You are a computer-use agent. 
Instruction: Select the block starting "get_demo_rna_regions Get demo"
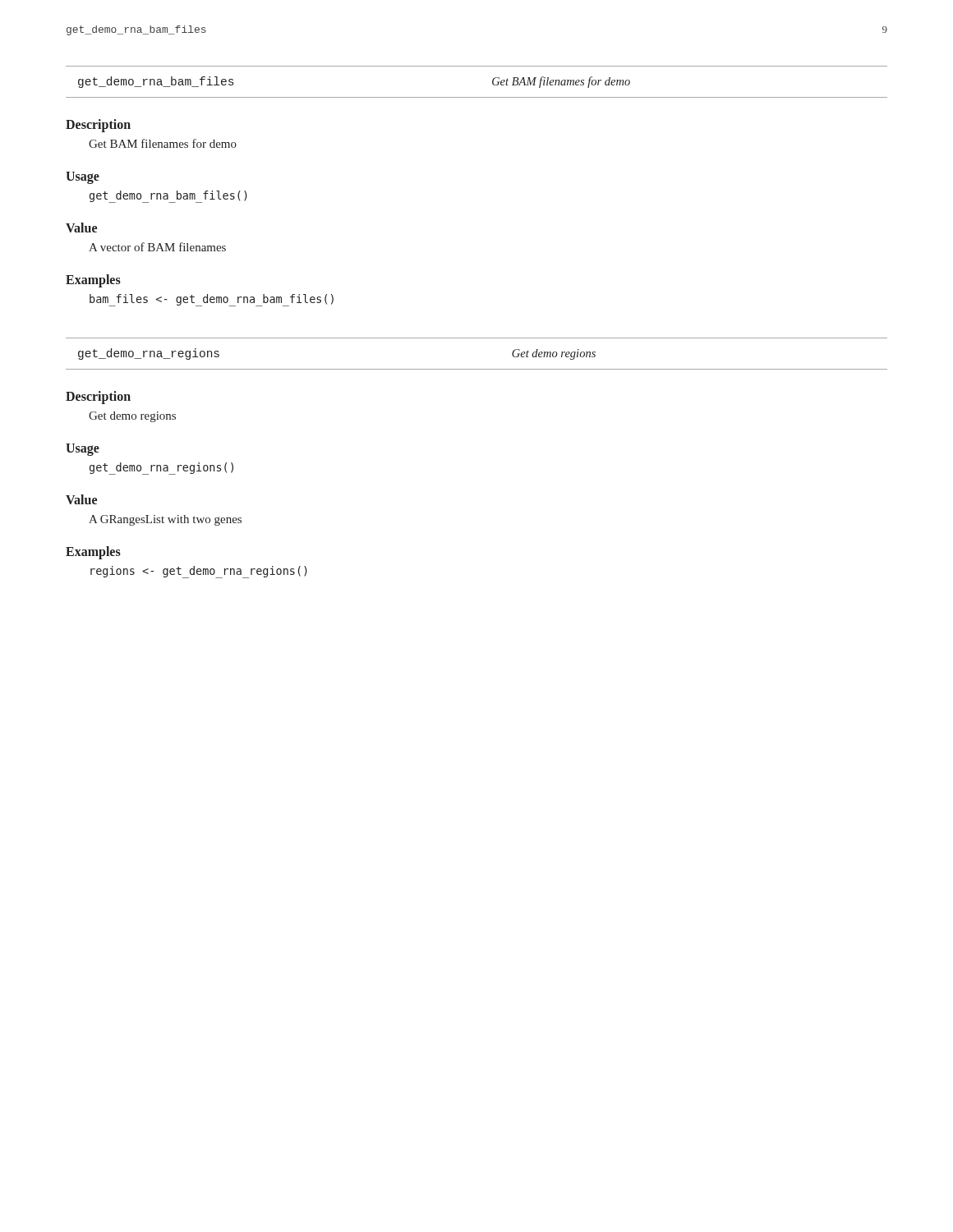(144, 354)
